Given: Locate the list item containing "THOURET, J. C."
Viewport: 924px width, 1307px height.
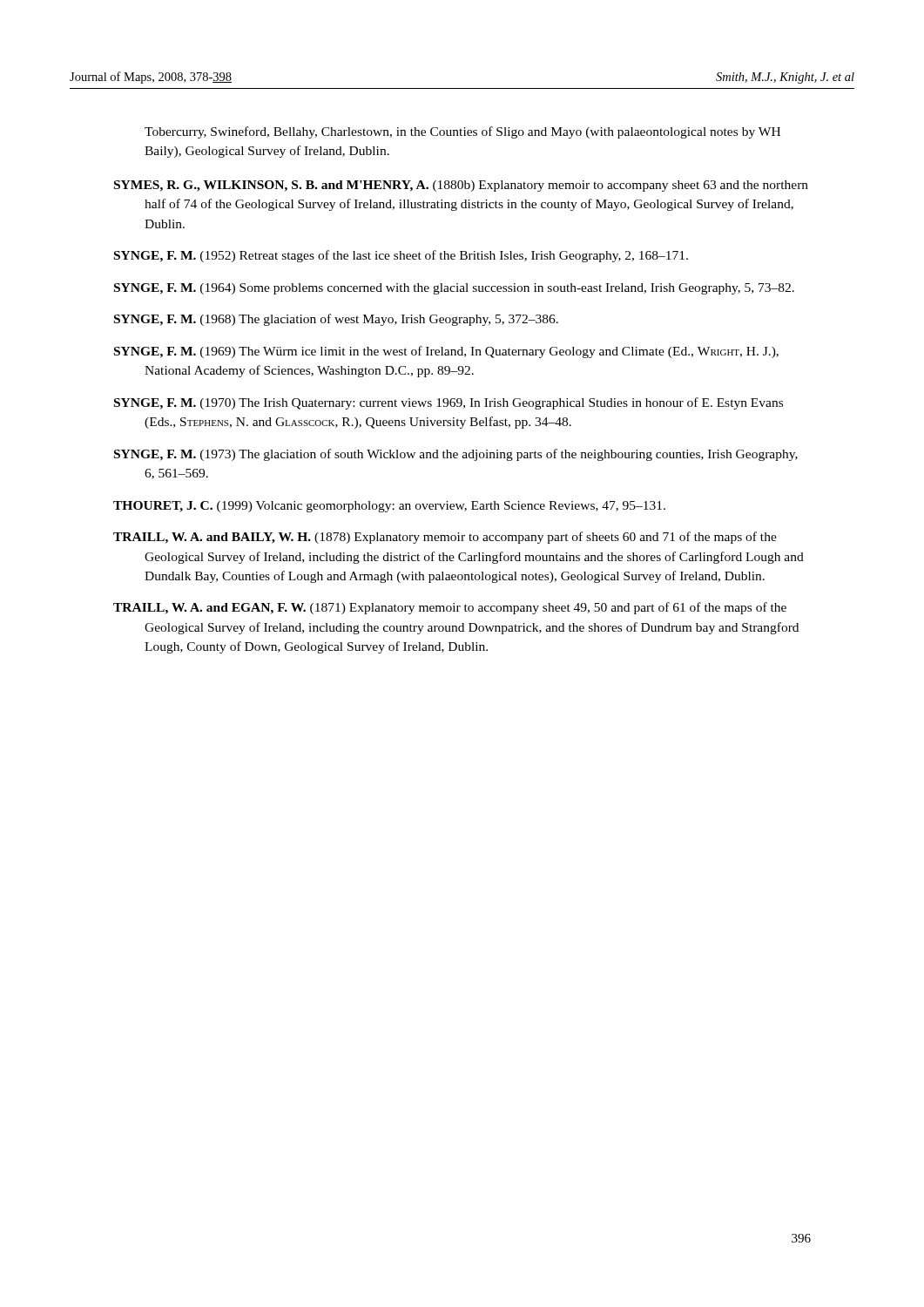Looking at the screenshot, I should (x=390, y=505).
